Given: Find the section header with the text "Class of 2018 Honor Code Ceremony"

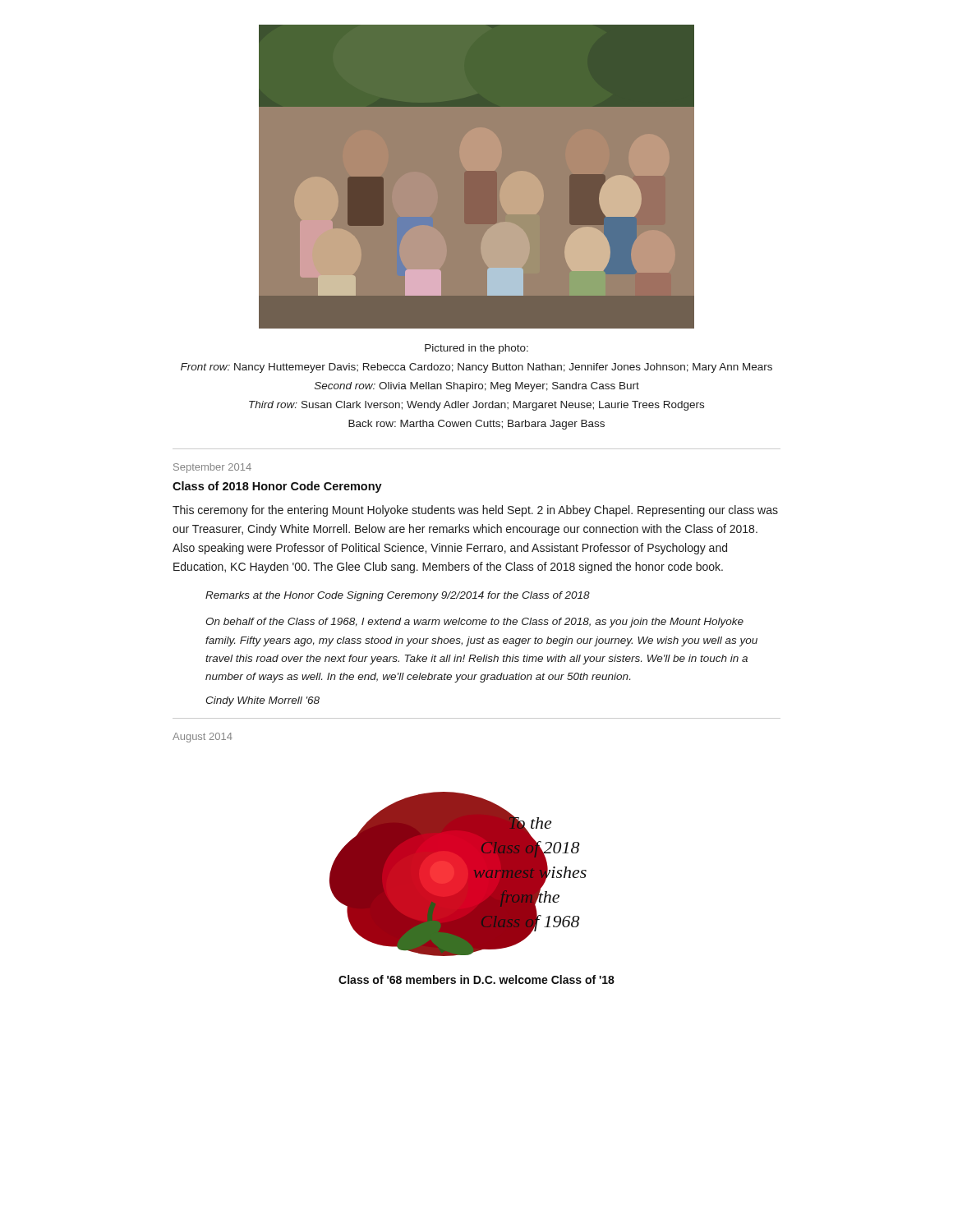Looking at the screenshot, I should [x=277, y=486].
